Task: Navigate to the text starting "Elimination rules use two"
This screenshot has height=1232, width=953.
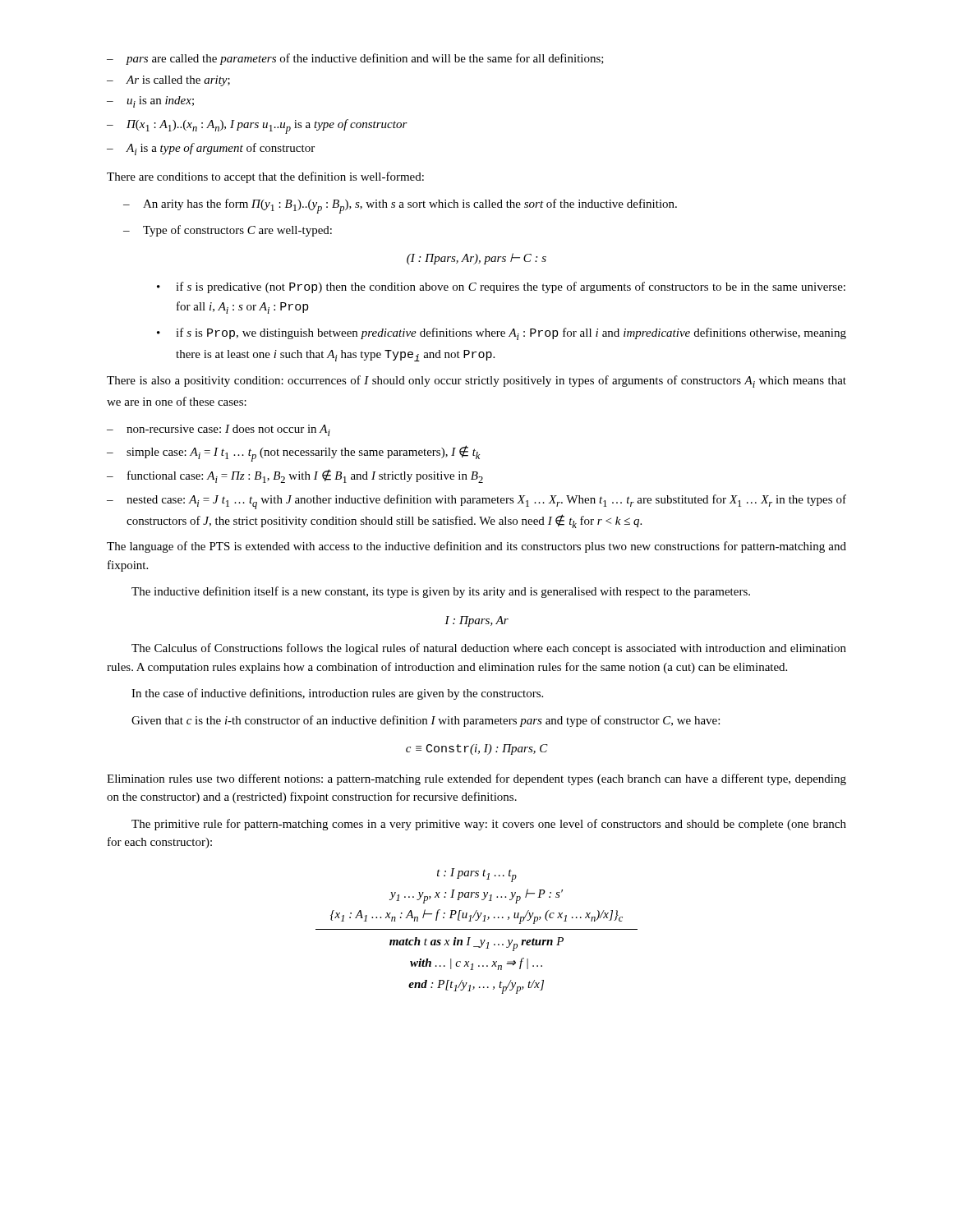Action: (x=476, y=788)
